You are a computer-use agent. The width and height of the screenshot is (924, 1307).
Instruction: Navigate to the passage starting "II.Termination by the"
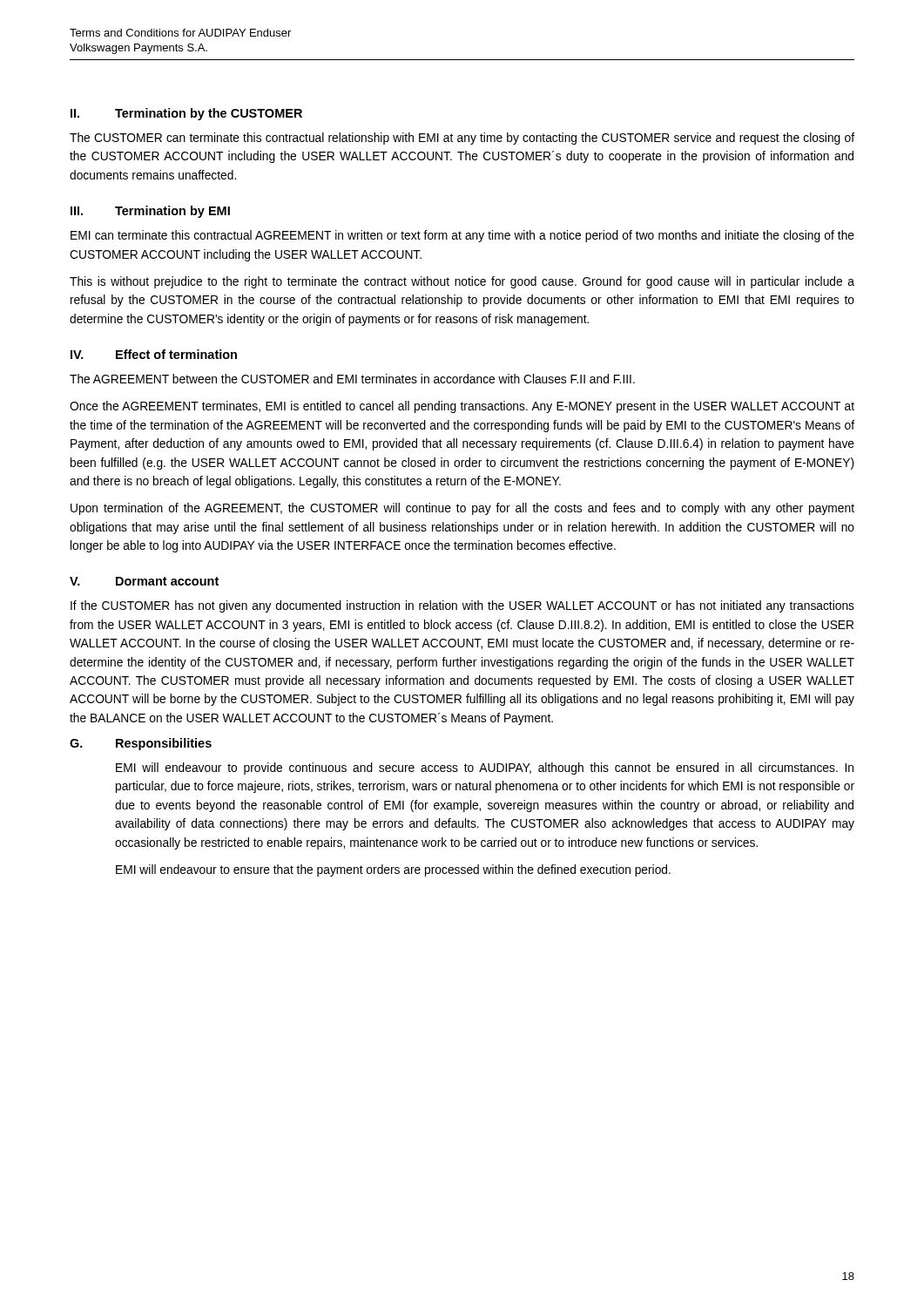point(186,113)
